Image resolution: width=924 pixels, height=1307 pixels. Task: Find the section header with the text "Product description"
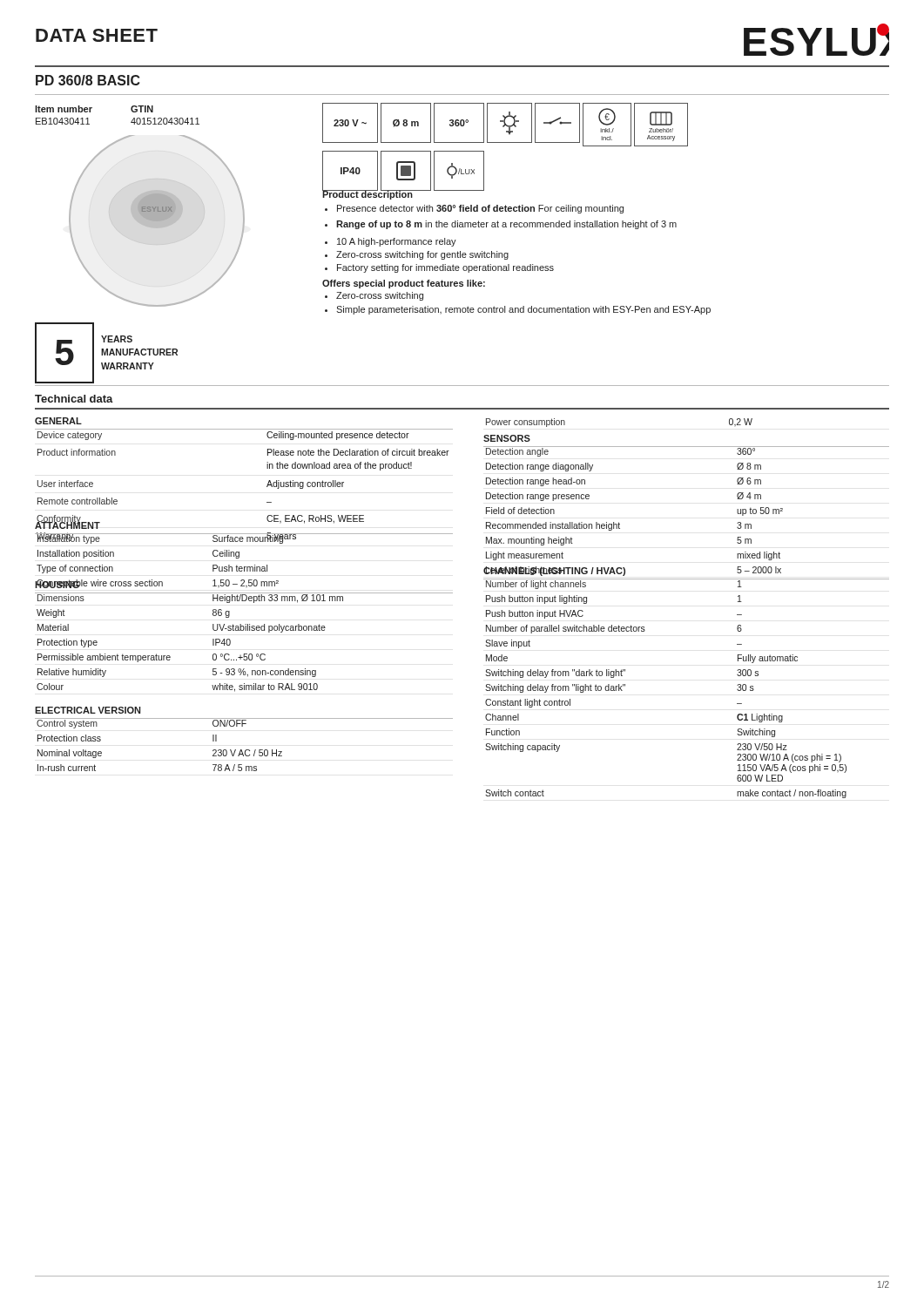[367, 194]
